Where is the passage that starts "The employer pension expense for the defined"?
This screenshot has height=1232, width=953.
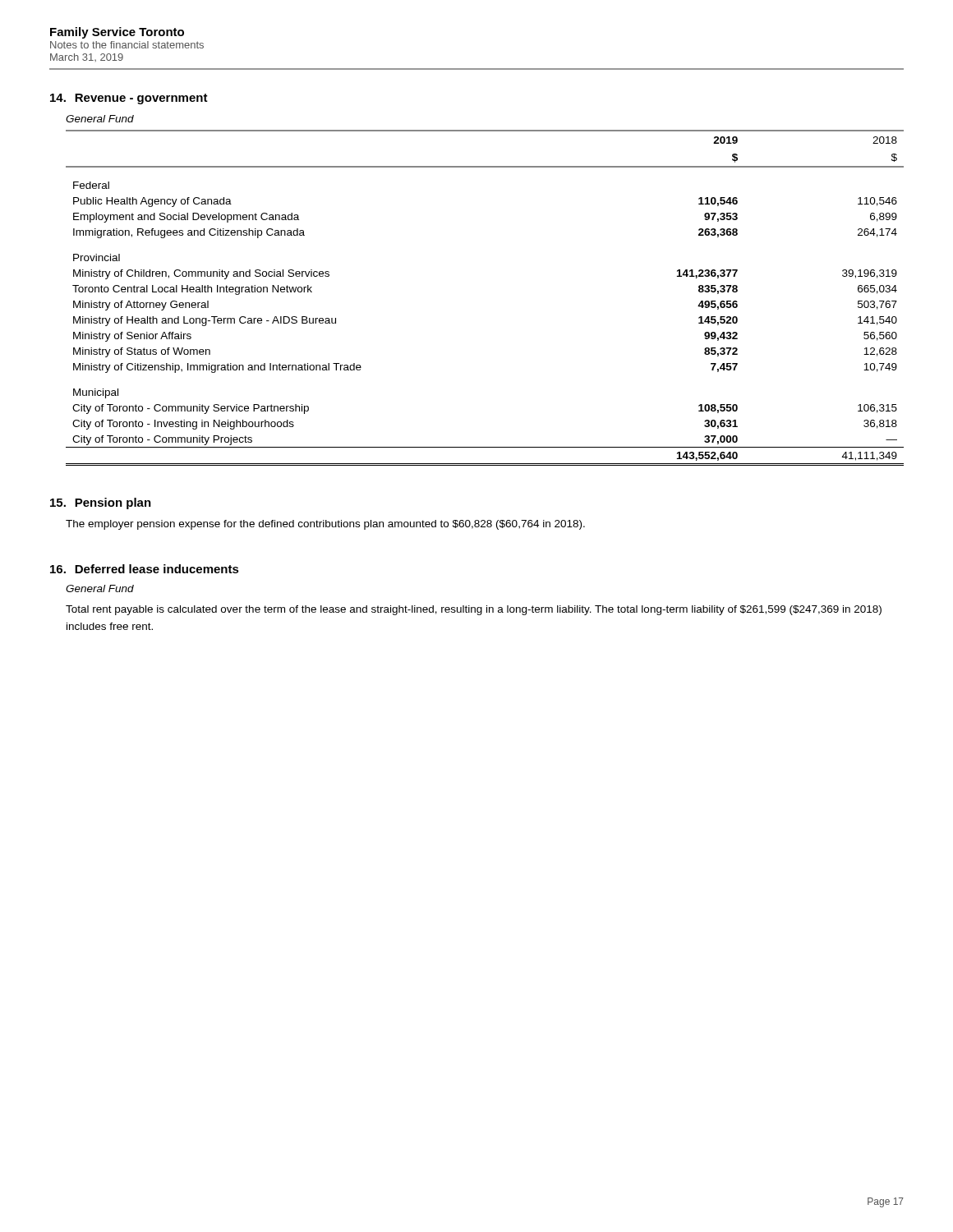point(326,524)
